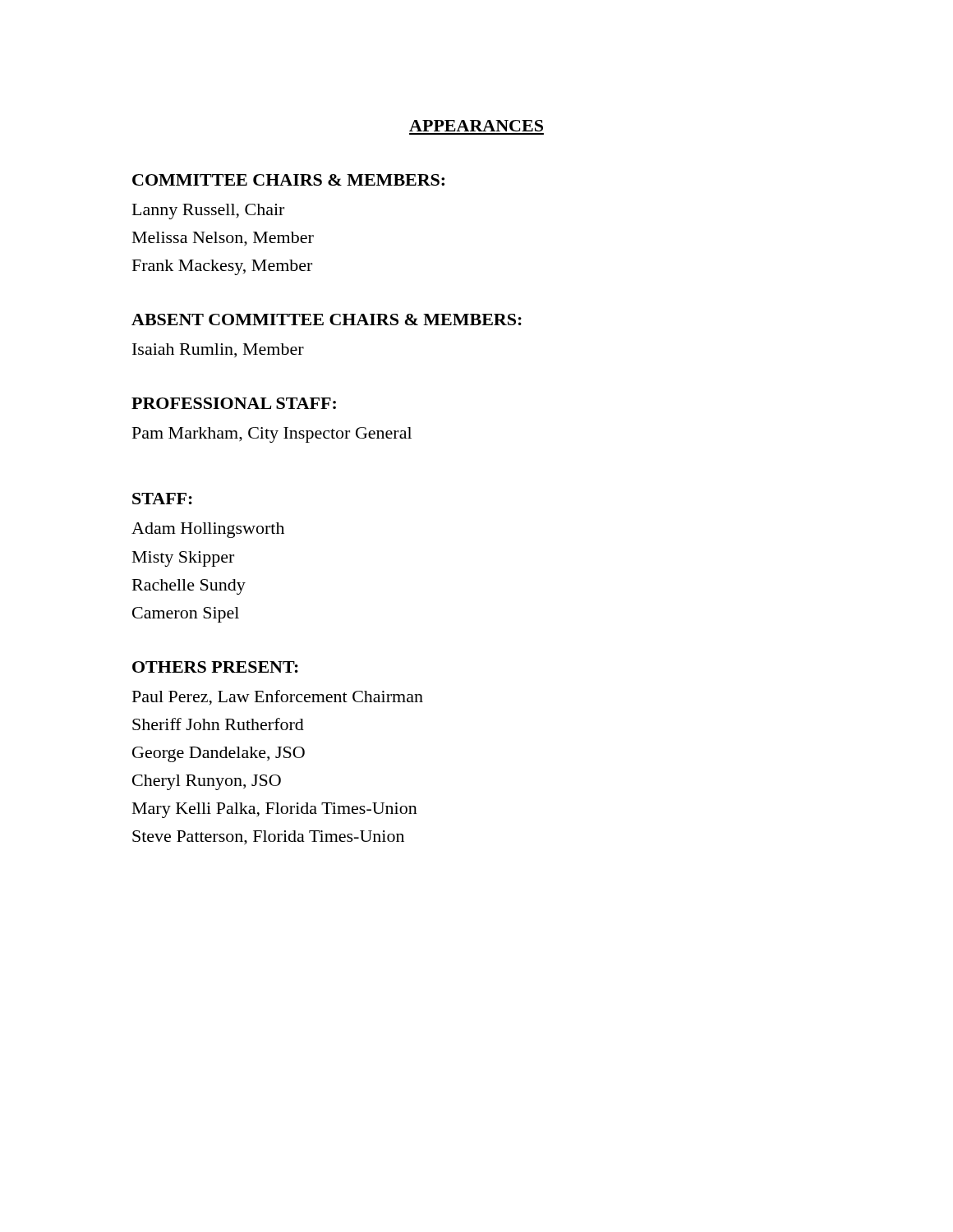
Task: Locate the section header that opens with "COMMITTEE CHAIRS &"
Action: pos(289,179)
